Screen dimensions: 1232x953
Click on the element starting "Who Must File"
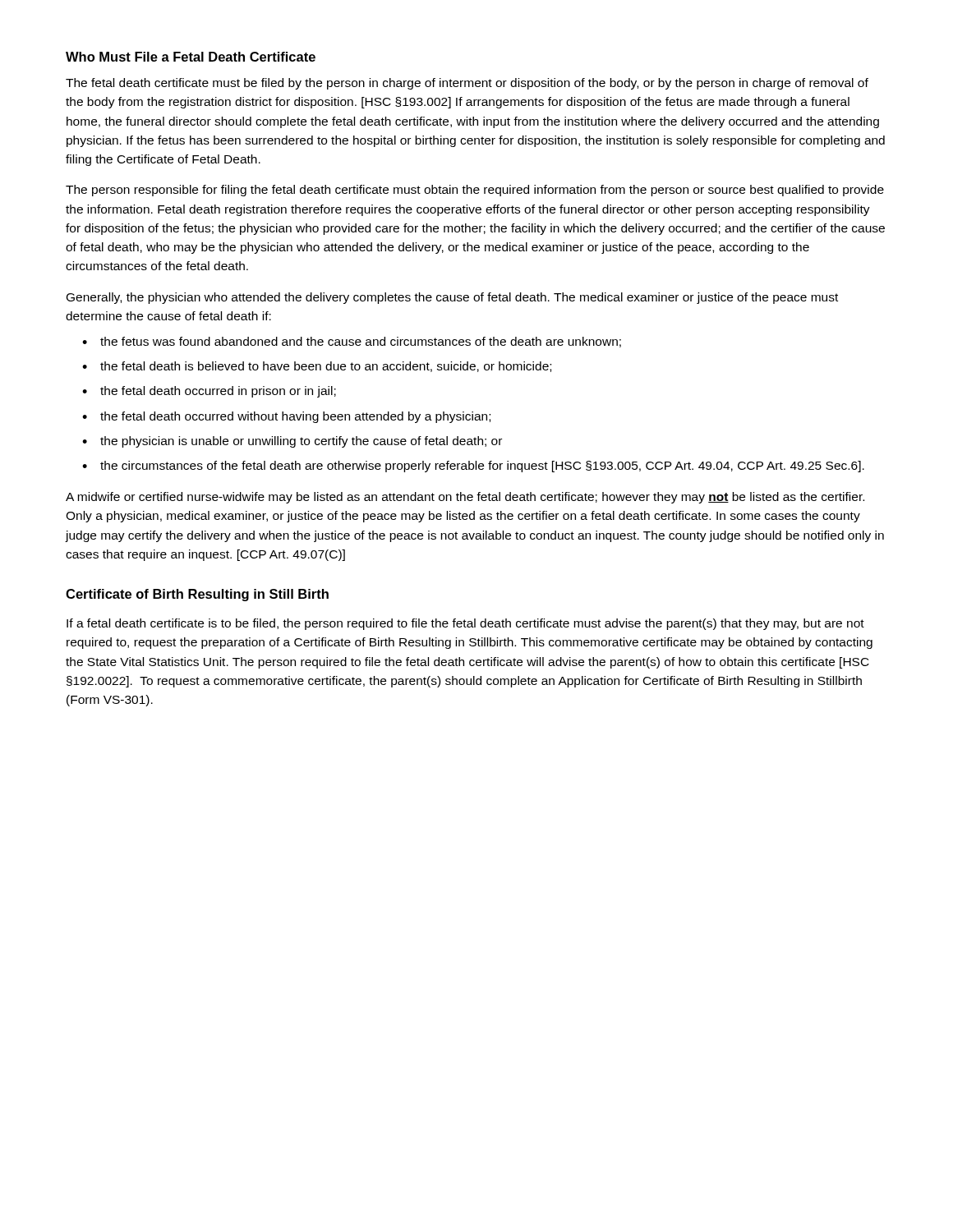[191, 57]
